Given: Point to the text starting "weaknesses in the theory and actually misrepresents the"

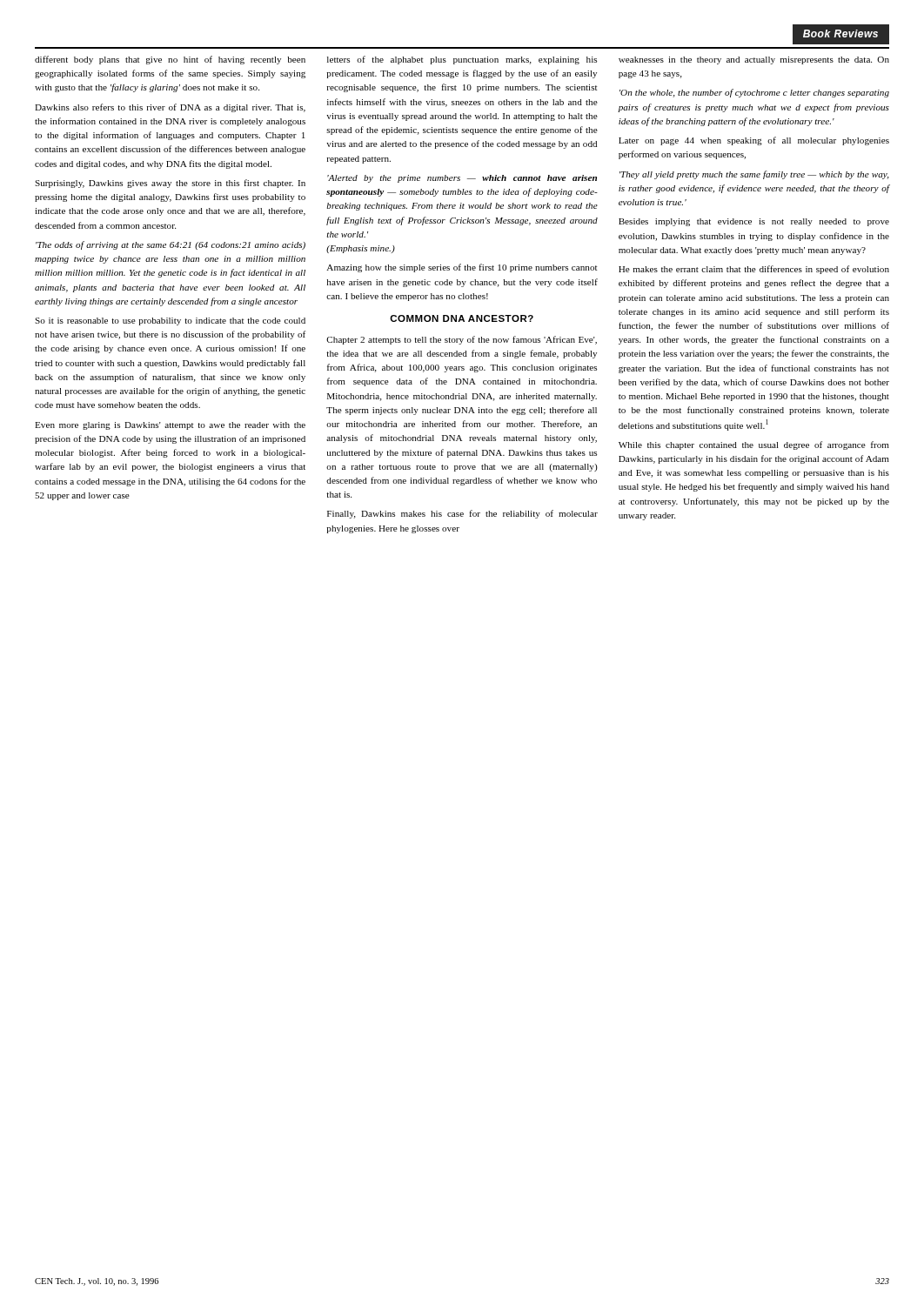Looking at the screenshot, I should tap(754, 66).
